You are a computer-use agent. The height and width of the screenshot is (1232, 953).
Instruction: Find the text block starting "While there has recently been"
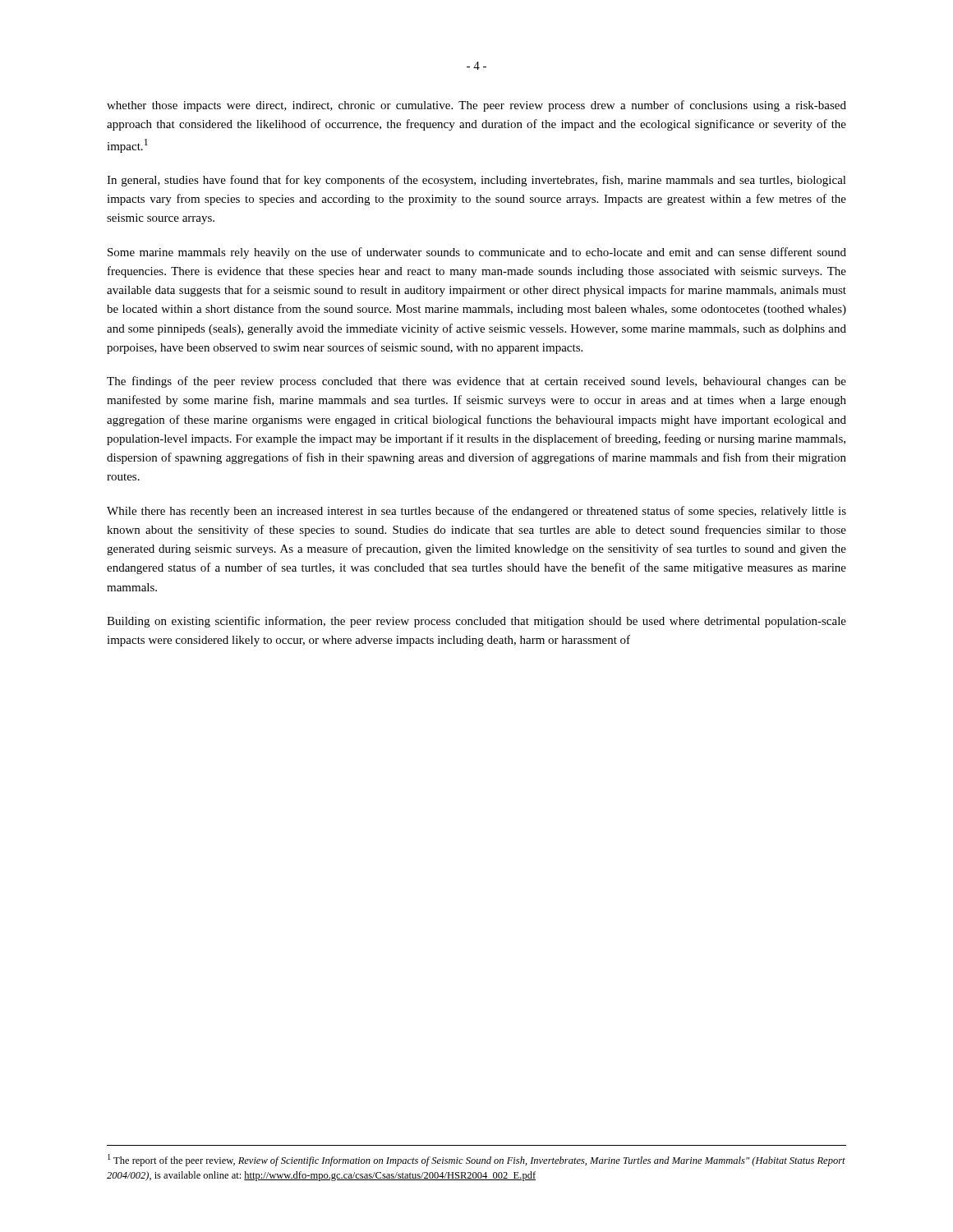476,549
